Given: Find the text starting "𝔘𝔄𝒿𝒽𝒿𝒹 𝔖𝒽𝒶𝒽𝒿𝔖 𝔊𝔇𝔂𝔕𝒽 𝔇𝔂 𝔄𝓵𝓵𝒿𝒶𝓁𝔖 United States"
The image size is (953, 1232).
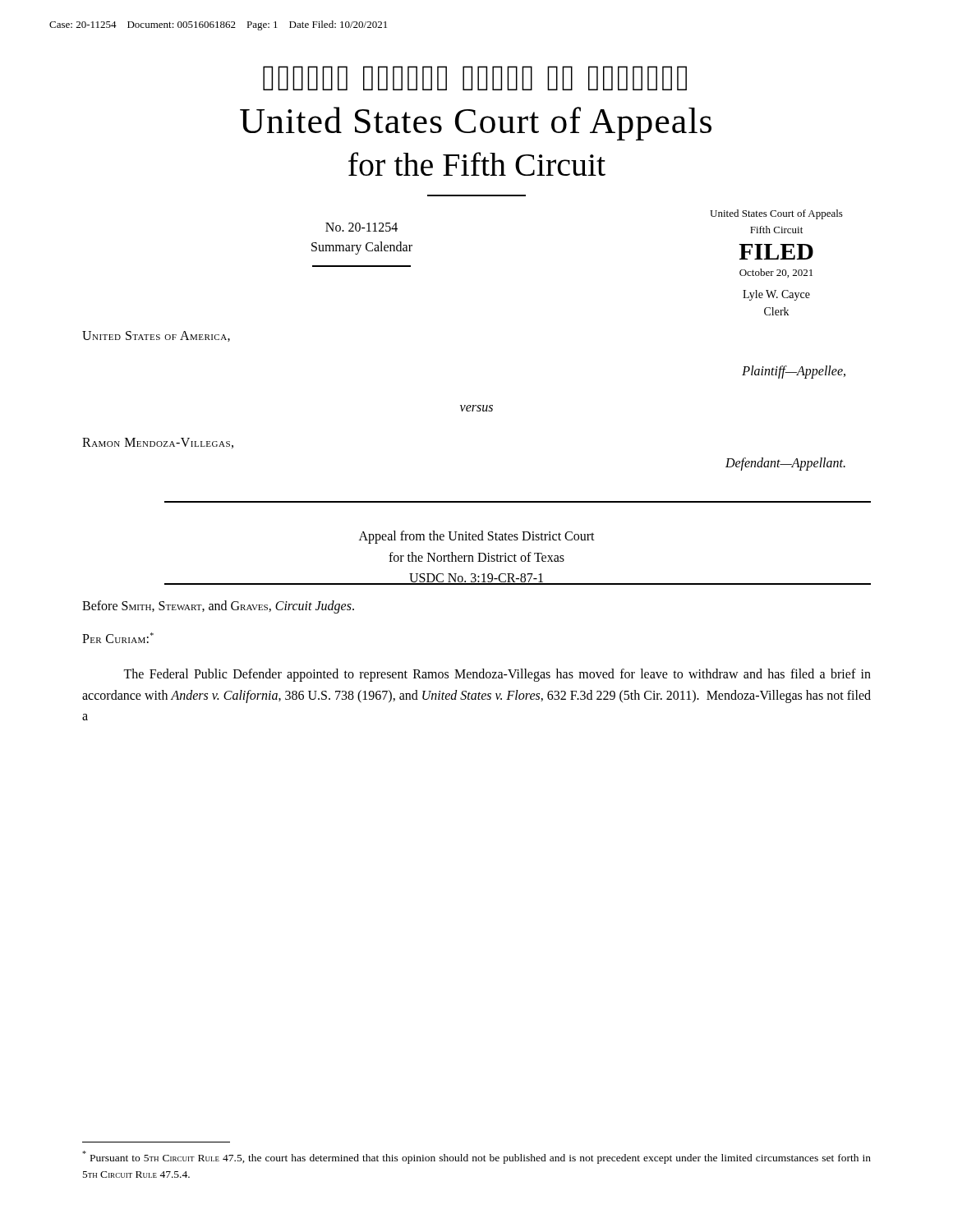Looking at the screenshot, I should (x=476, y=127).
